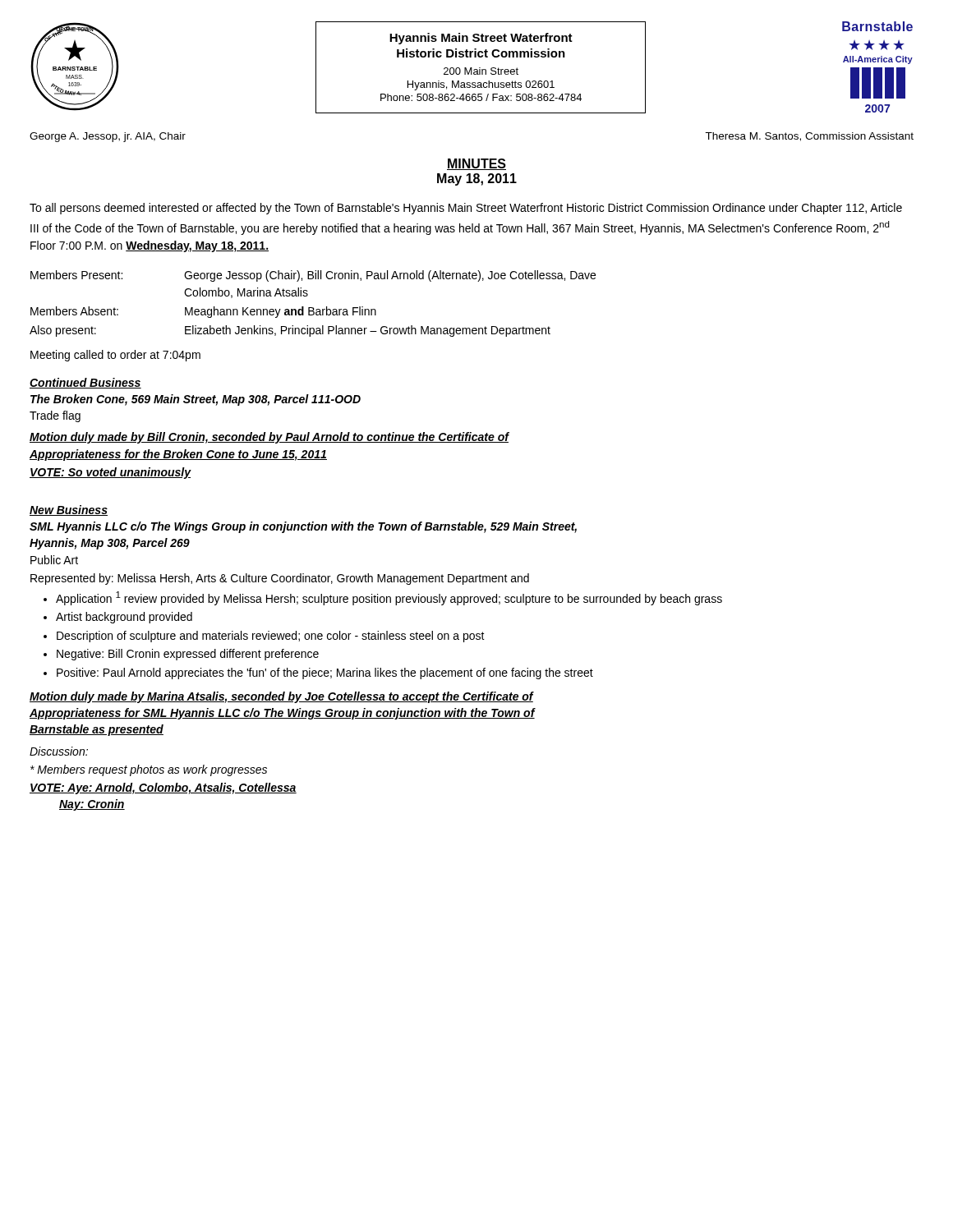The width and height of the screenshot is (953, 1232).
Task: Click on the region starting "Positive: Paul Arnold appreciates the"
Action: click(x=324, y=673)
